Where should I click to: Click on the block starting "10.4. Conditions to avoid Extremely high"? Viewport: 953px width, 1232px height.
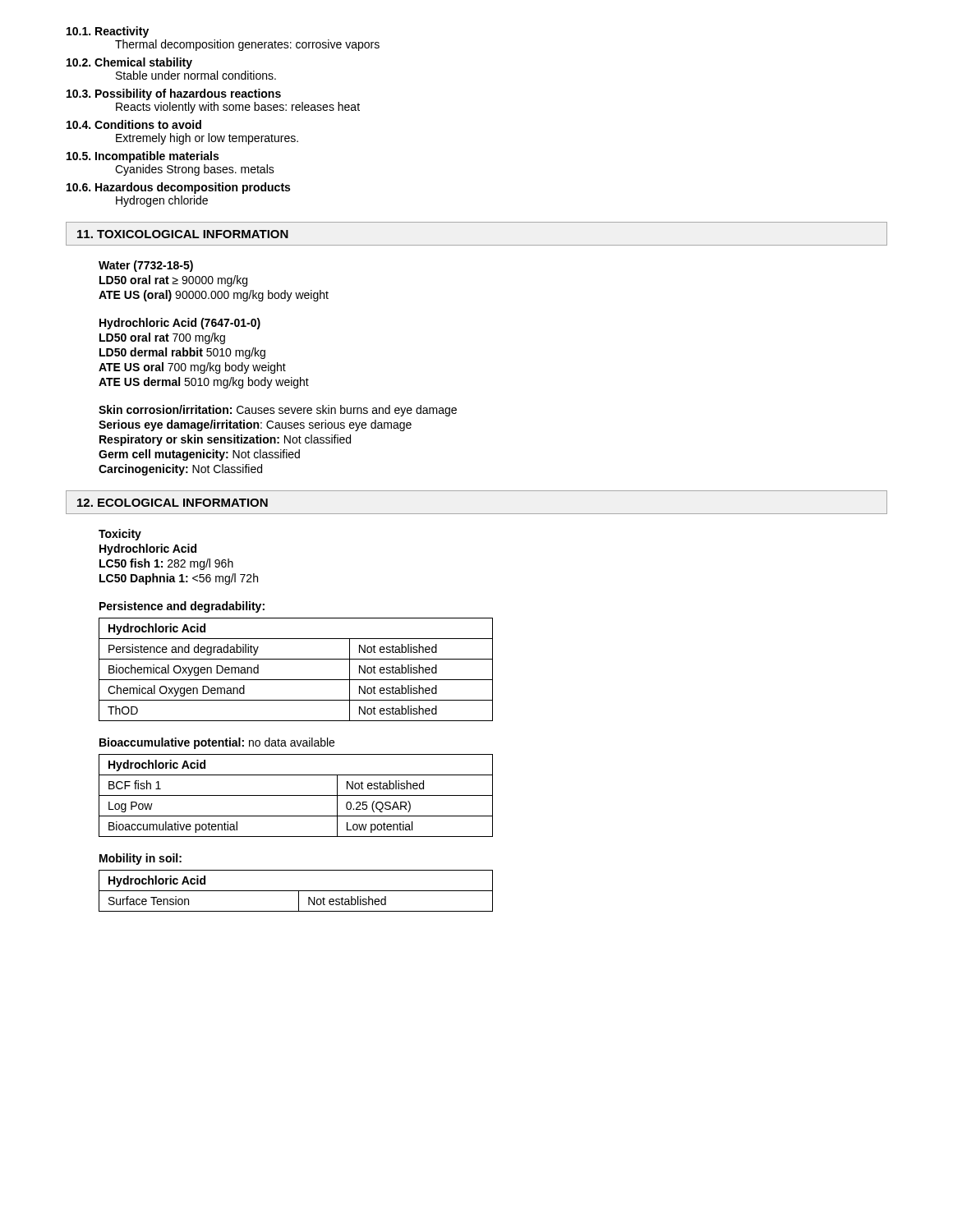pos(182,131)
